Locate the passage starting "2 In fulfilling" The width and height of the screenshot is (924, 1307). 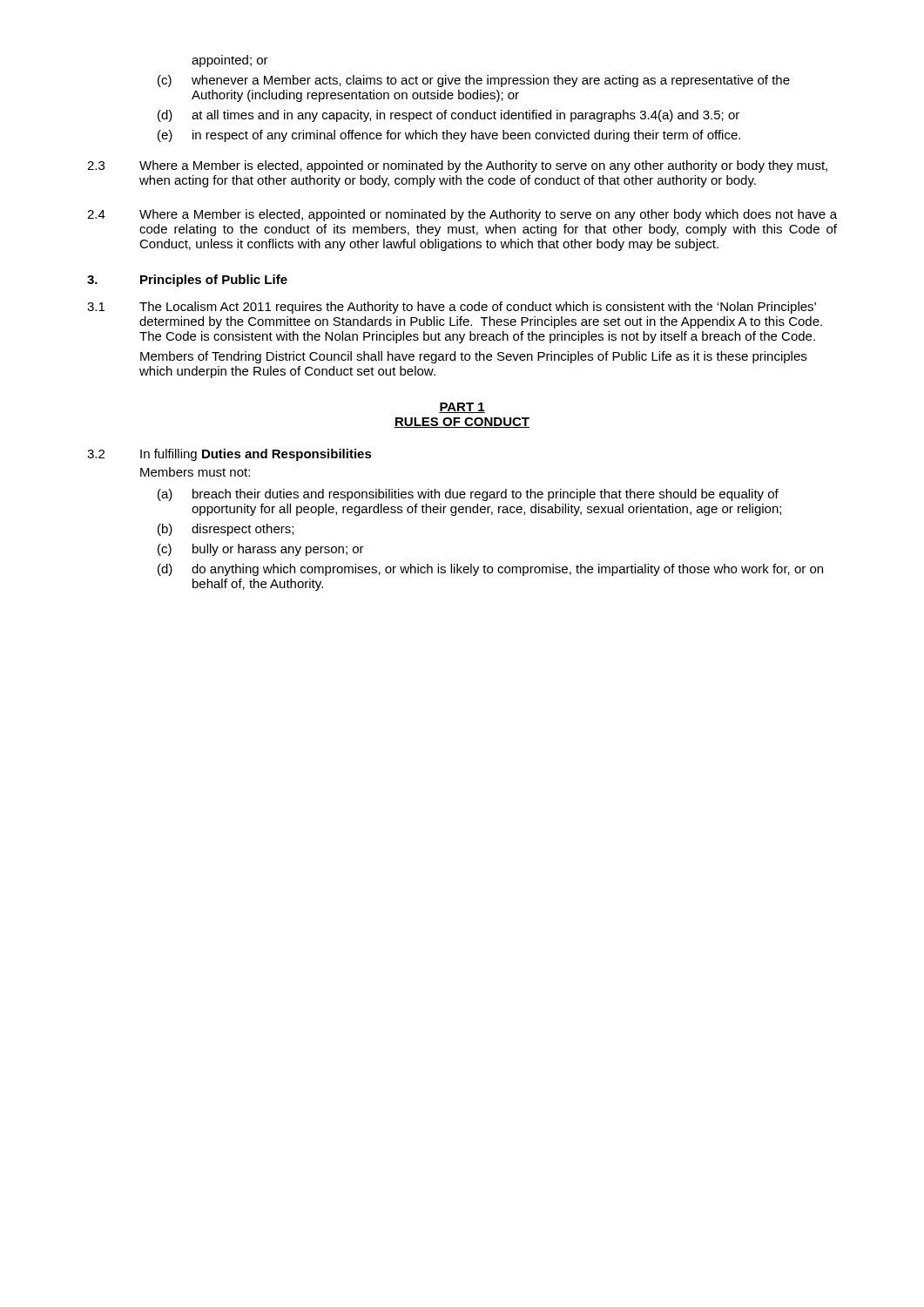click(x=229, y=455)
